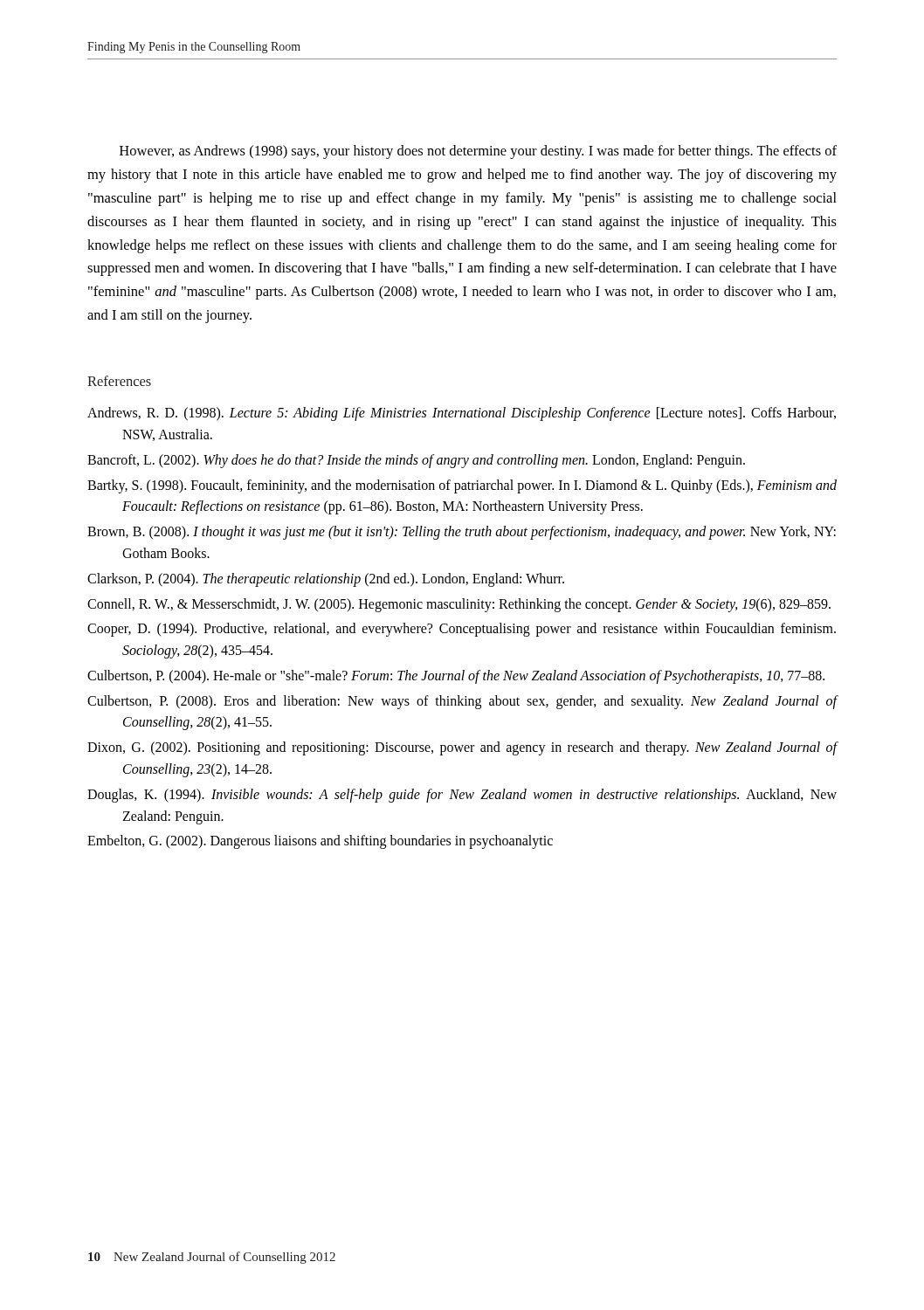Image resolution: width=924 pixels, height=1310 pixels.
Task: Locate the list item that reads "Culbertson, P. (2008). Eros"
Action: 462,711
